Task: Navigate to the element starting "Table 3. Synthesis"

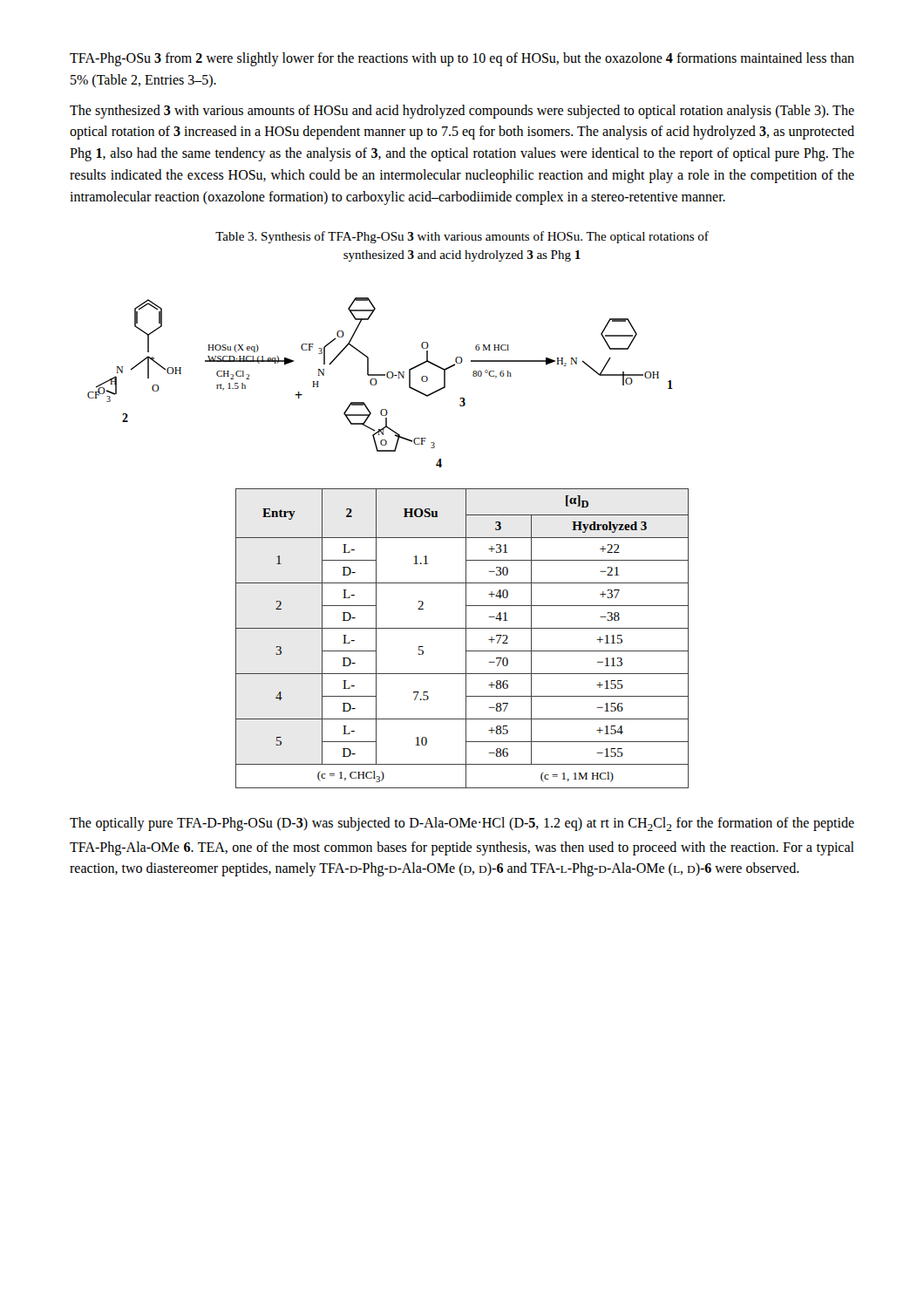Action: click(x=462, y=245)
